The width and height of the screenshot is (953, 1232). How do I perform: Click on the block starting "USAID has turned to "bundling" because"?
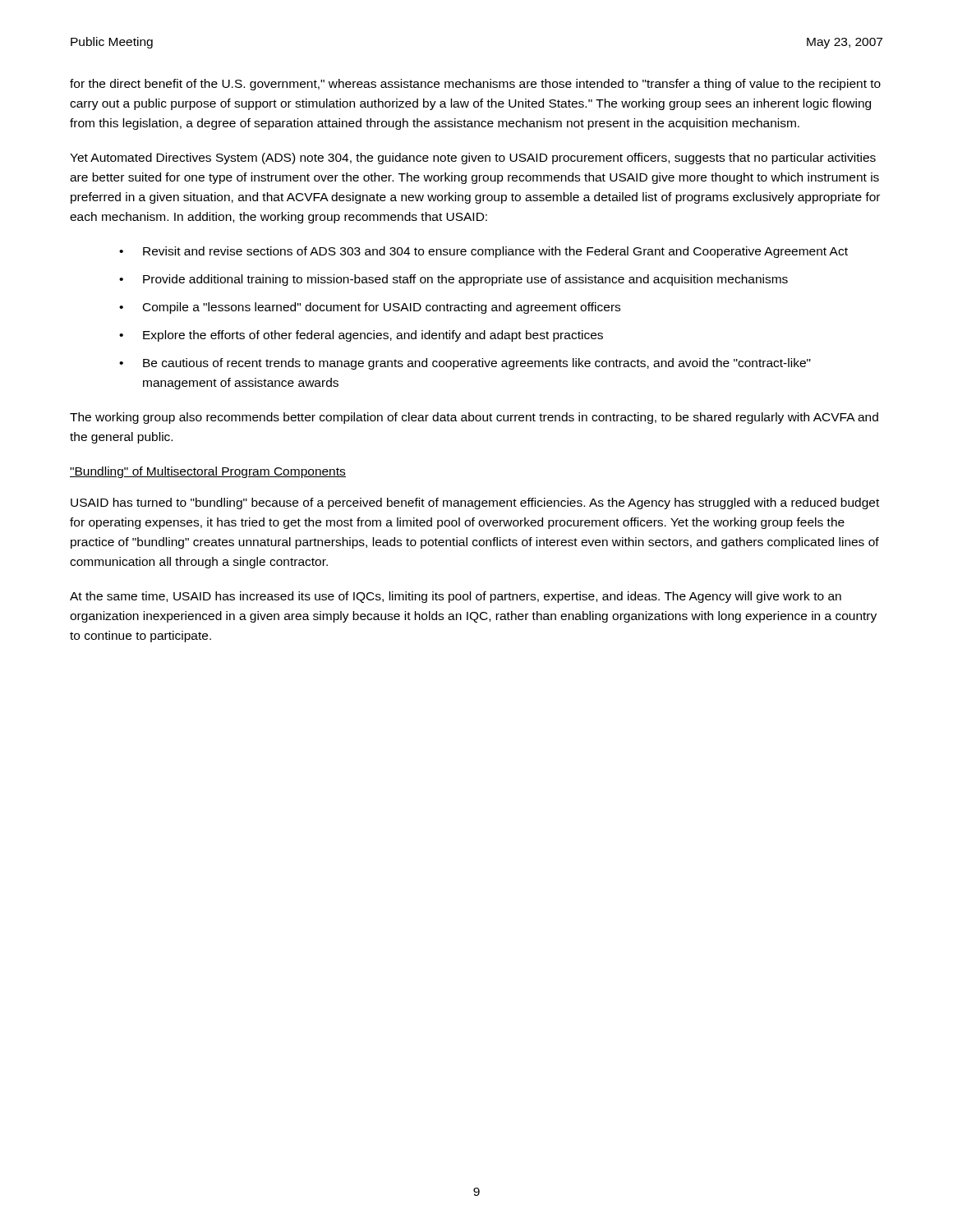(475, 532)
